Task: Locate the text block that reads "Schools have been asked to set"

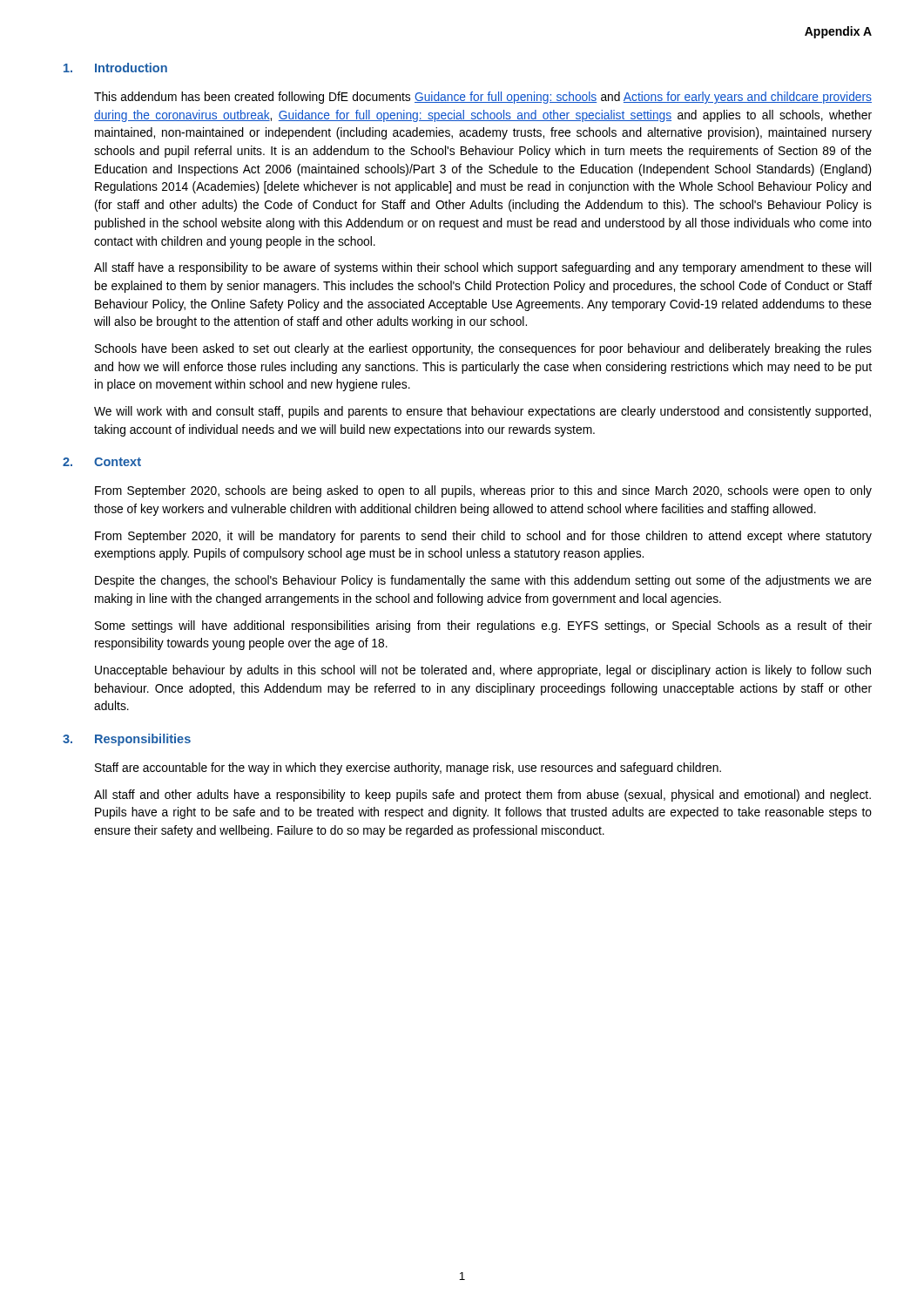Action: (x=483, y=367)
